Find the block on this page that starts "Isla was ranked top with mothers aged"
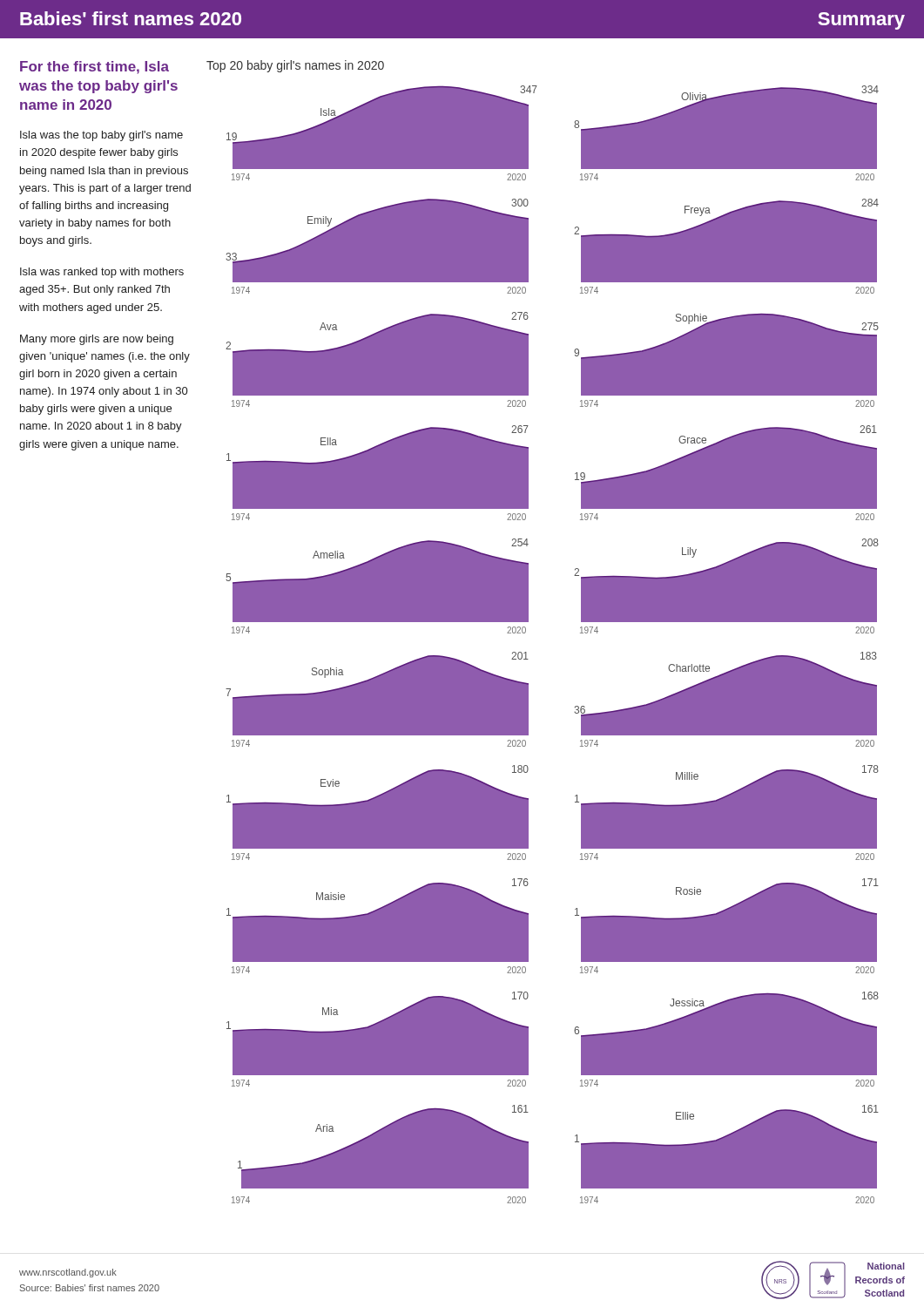 tap(102, 289)
